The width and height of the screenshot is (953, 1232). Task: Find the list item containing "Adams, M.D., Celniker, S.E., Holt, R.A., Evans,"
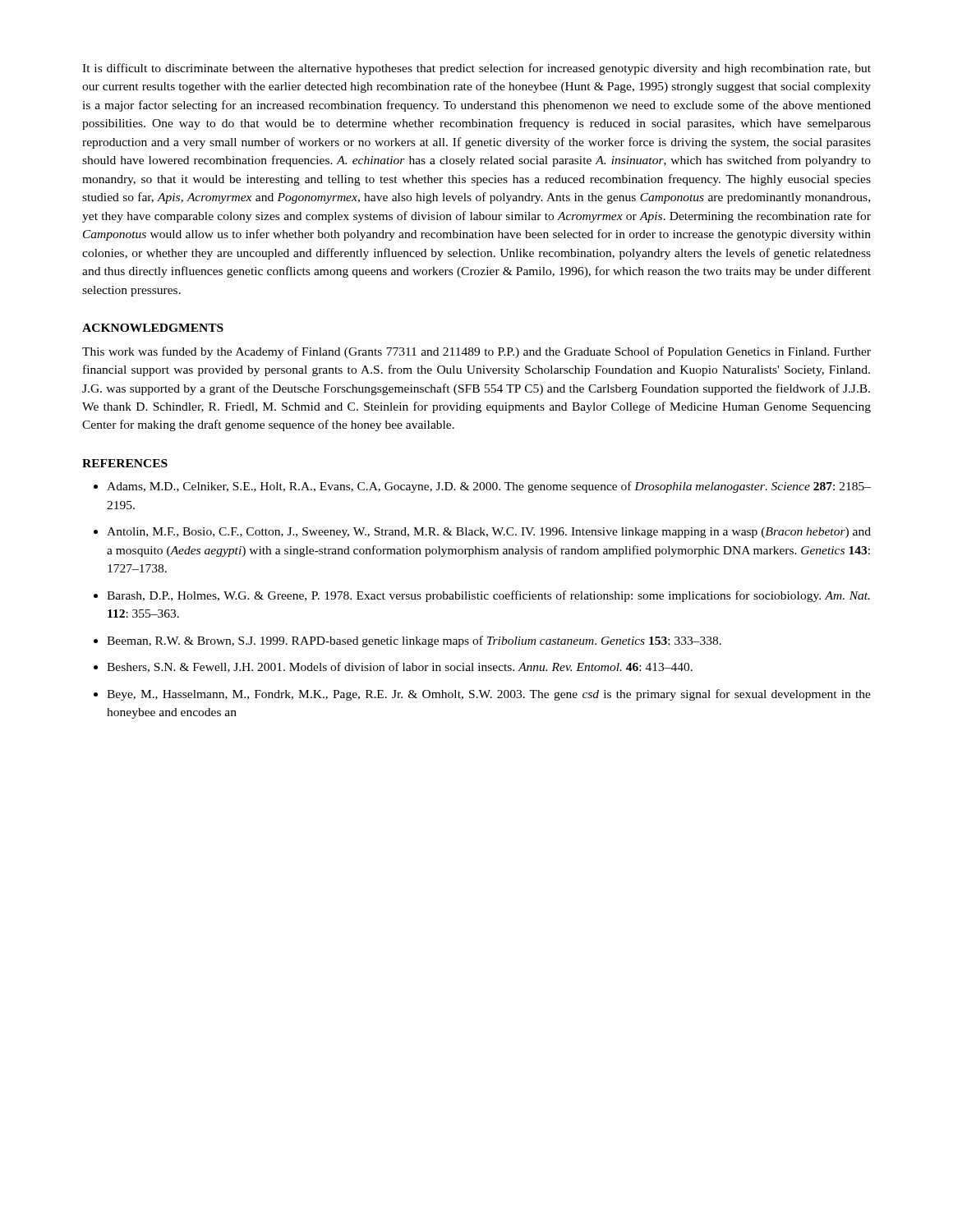coord(489,495)
